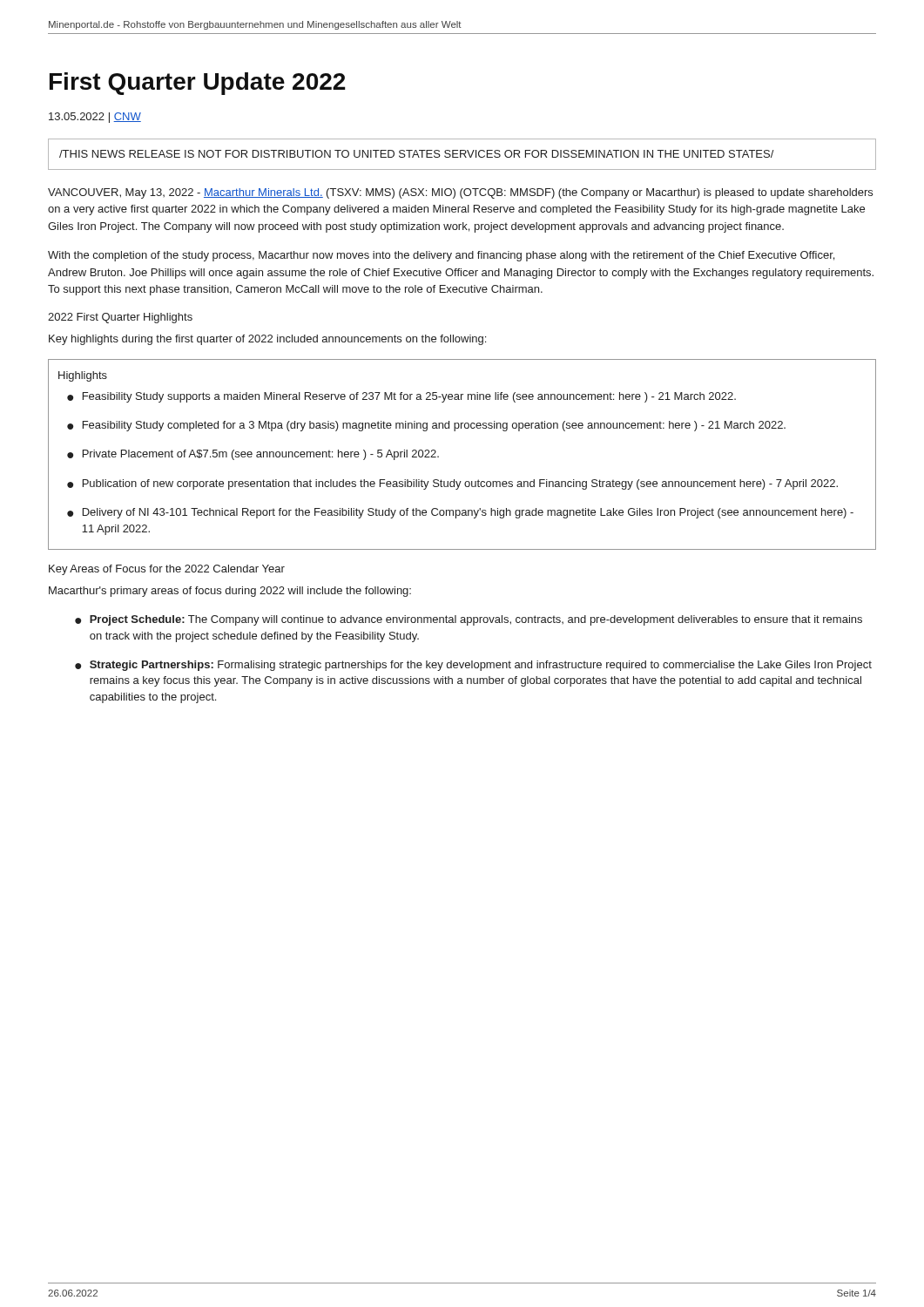Screen dimensions: 1307x924
Task: Click on the block starting "/THIS NEWS RELEASE IS NOT FOR DISTRIBUTION"
Action: (416, 154)
